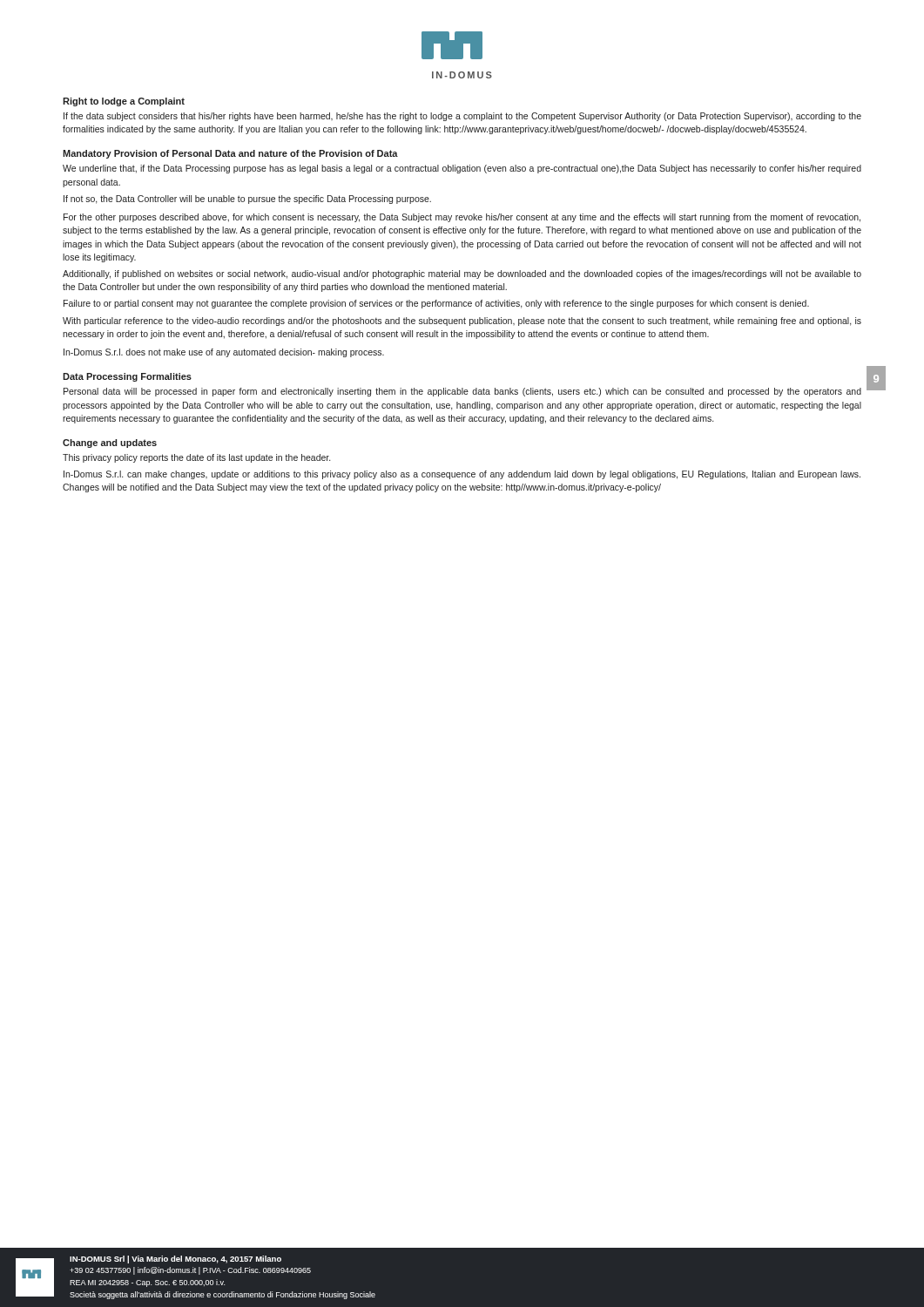The width and height of the screenshot is (924, 1307).
Task: Click the section header that begins "Mandatory Provision of Personal"
Action: coord(230,154)
